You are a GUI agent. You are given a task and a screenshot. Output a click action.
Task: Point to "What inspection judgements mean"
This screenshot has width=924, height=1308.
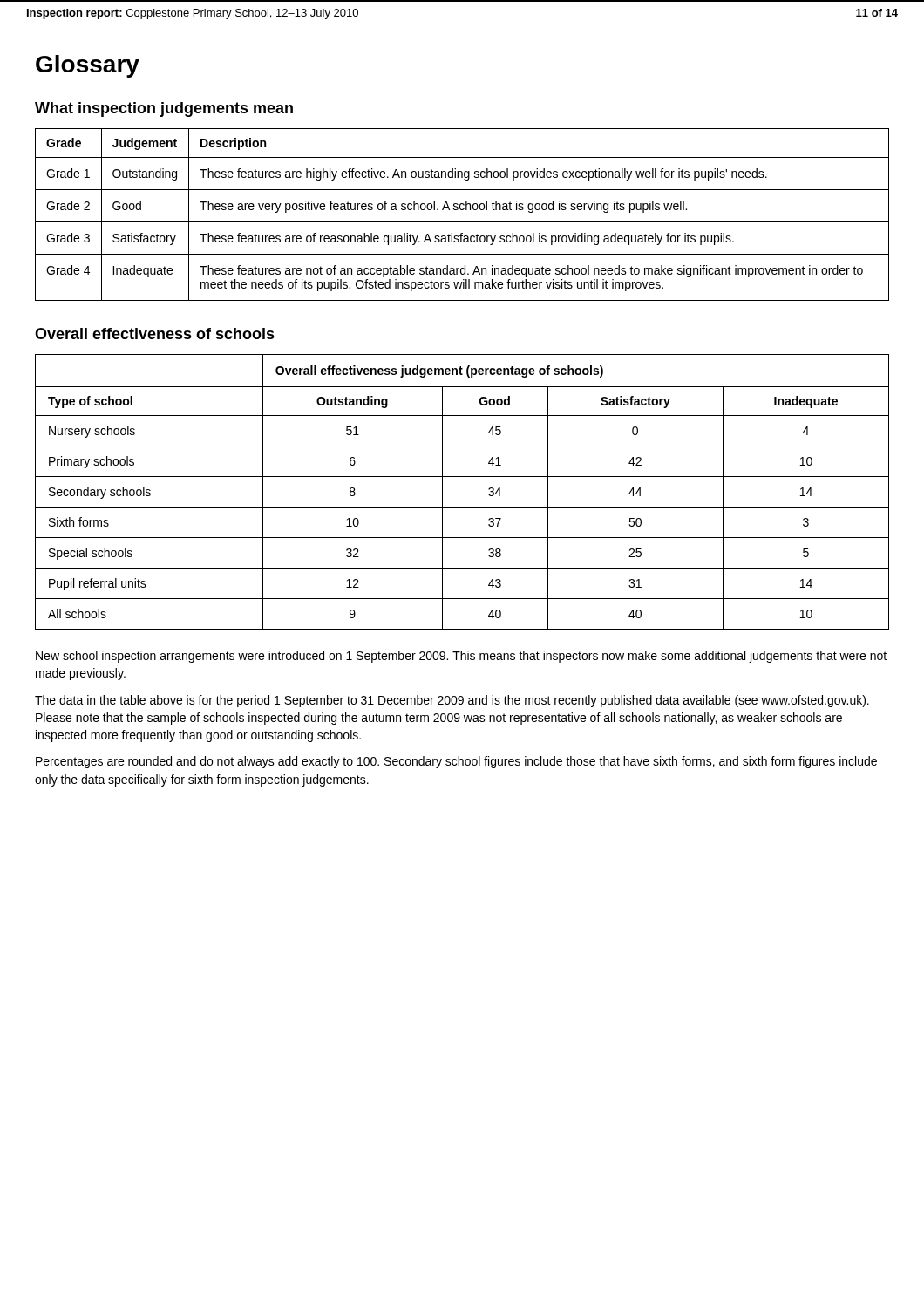click(x=164, y=109)
